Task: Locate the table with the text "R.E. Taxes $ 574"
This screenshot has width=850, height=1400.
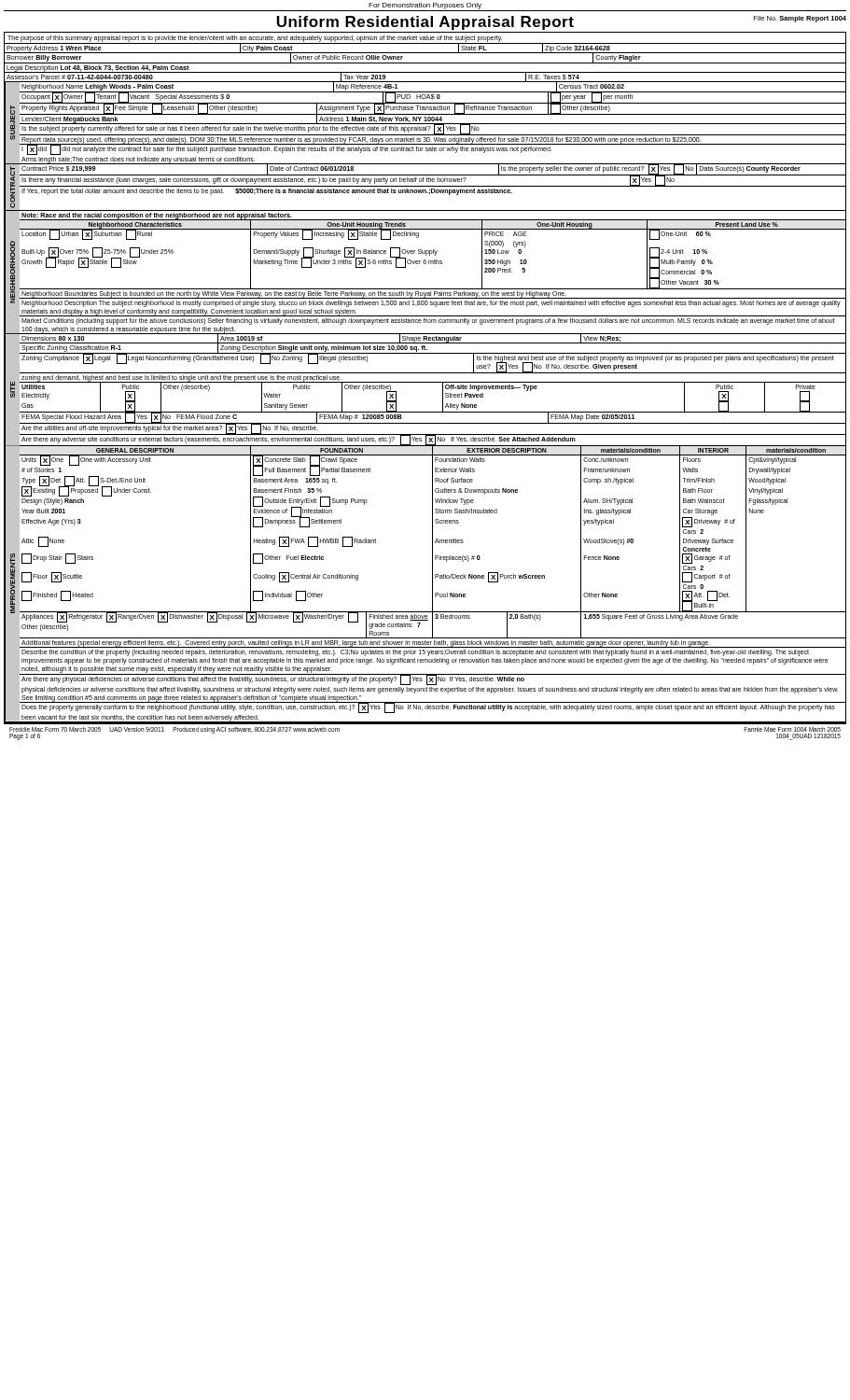Action: pyautogui.click(x=425, y=77)
